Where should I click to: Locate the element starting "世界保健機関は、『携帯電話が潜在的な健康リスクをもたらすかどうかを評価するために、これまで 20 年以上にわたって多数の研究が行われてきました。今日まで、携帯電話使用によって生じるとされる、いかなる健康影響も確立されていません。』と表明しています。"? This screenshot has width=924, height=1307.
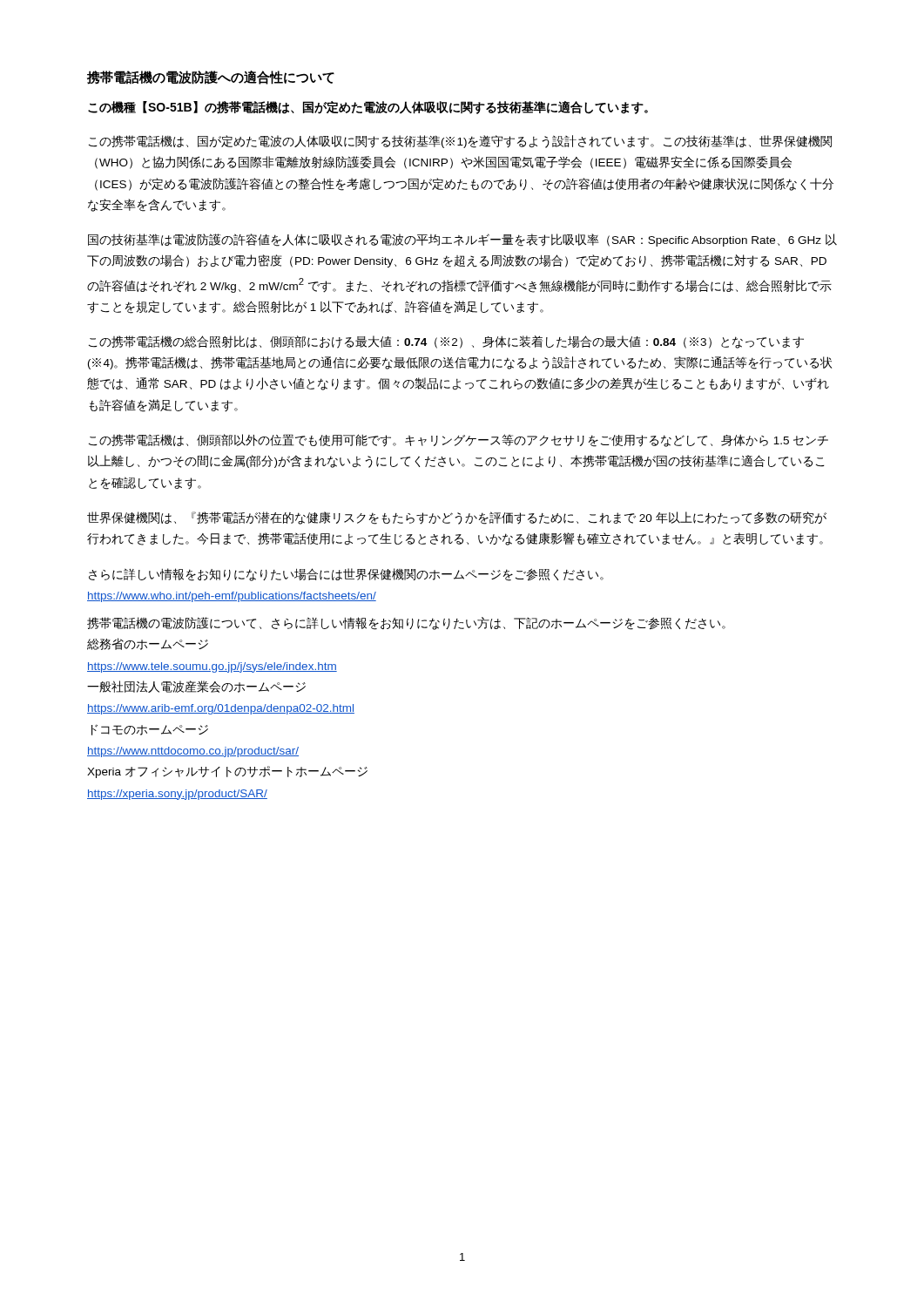tap(459, 529)
